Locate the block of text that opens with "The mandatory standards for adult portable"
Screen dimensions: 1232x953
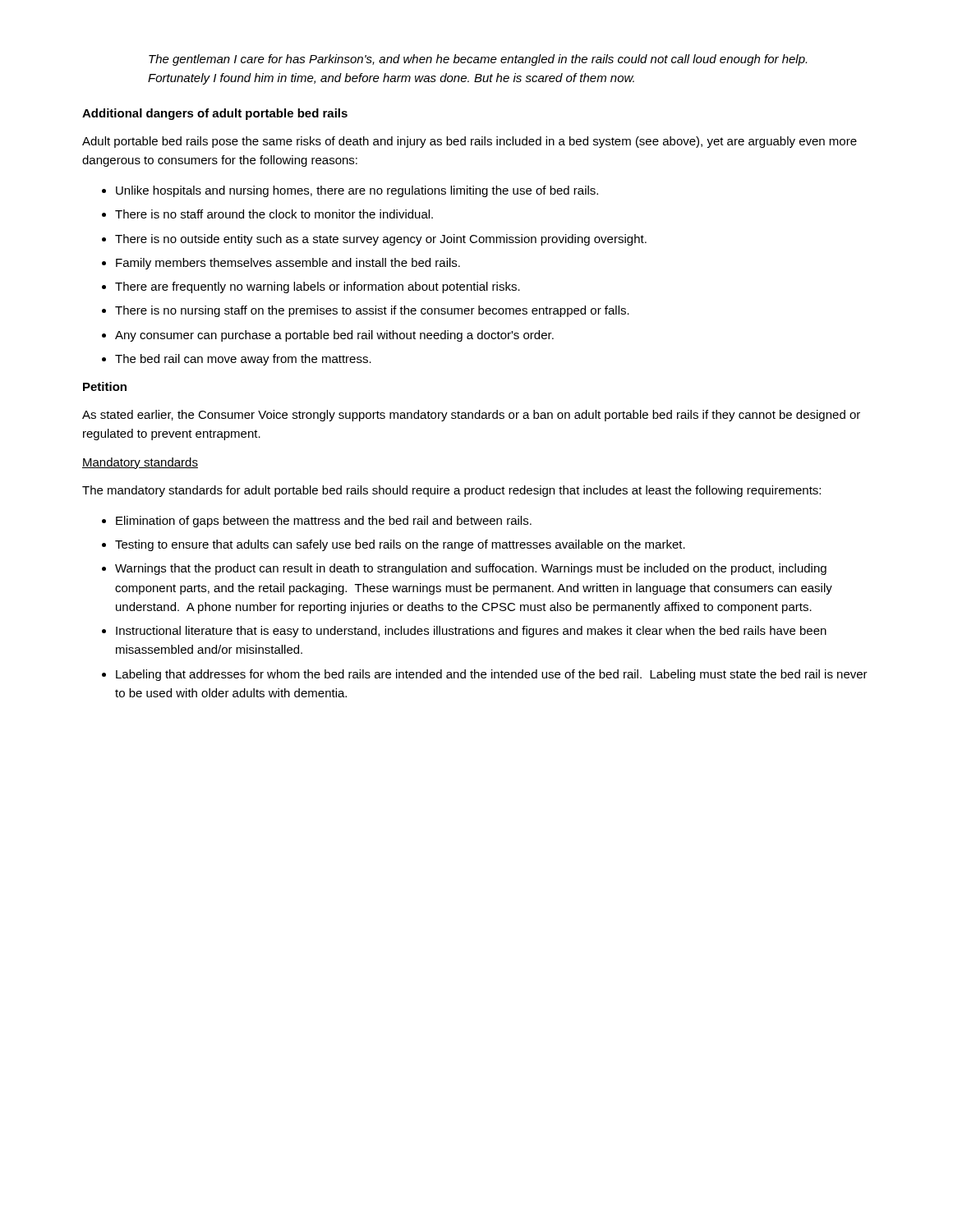[452, 490]
